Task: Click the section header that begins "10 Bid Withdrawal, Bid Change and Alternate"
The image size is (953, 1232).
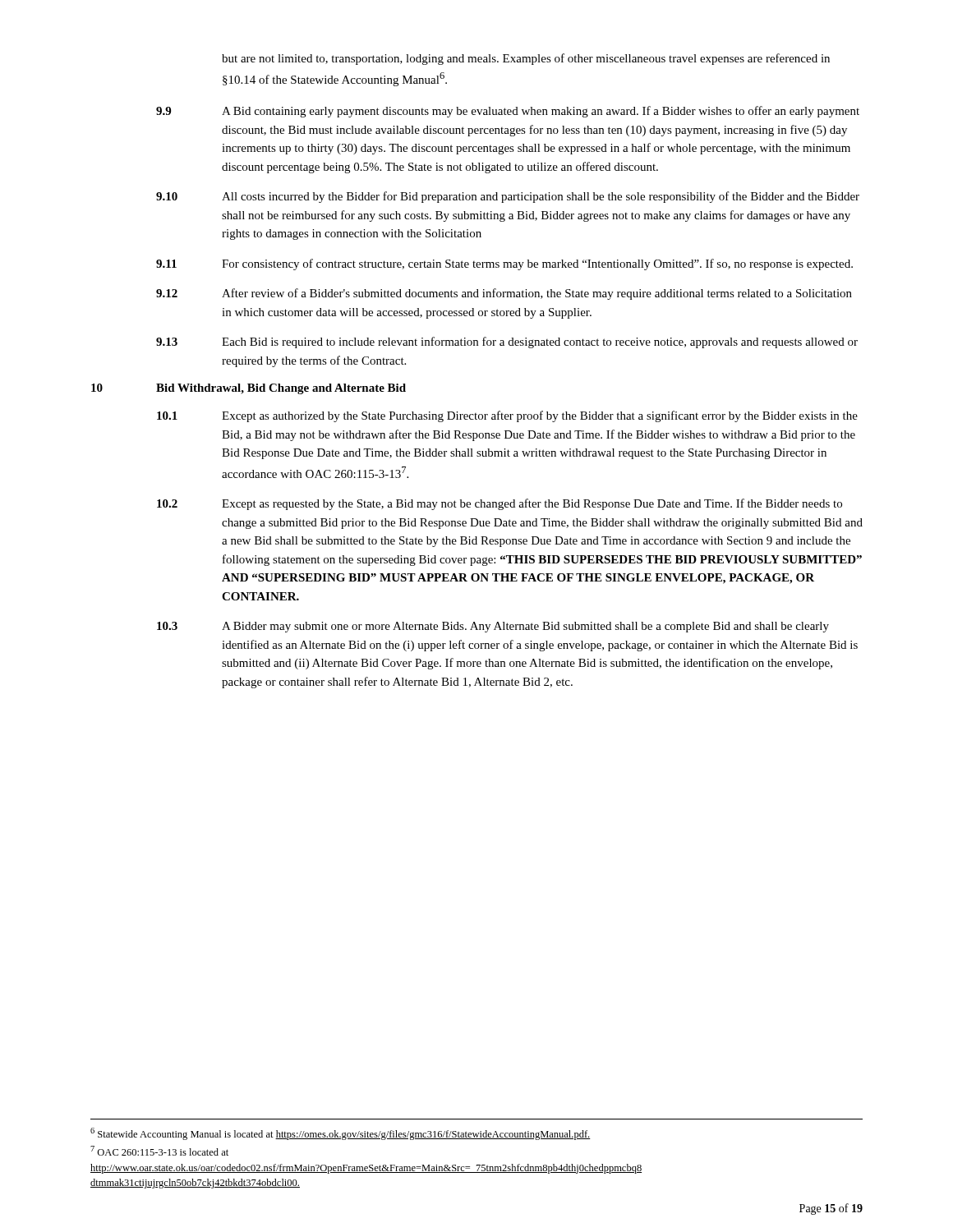Action: [x=249, y=389]
